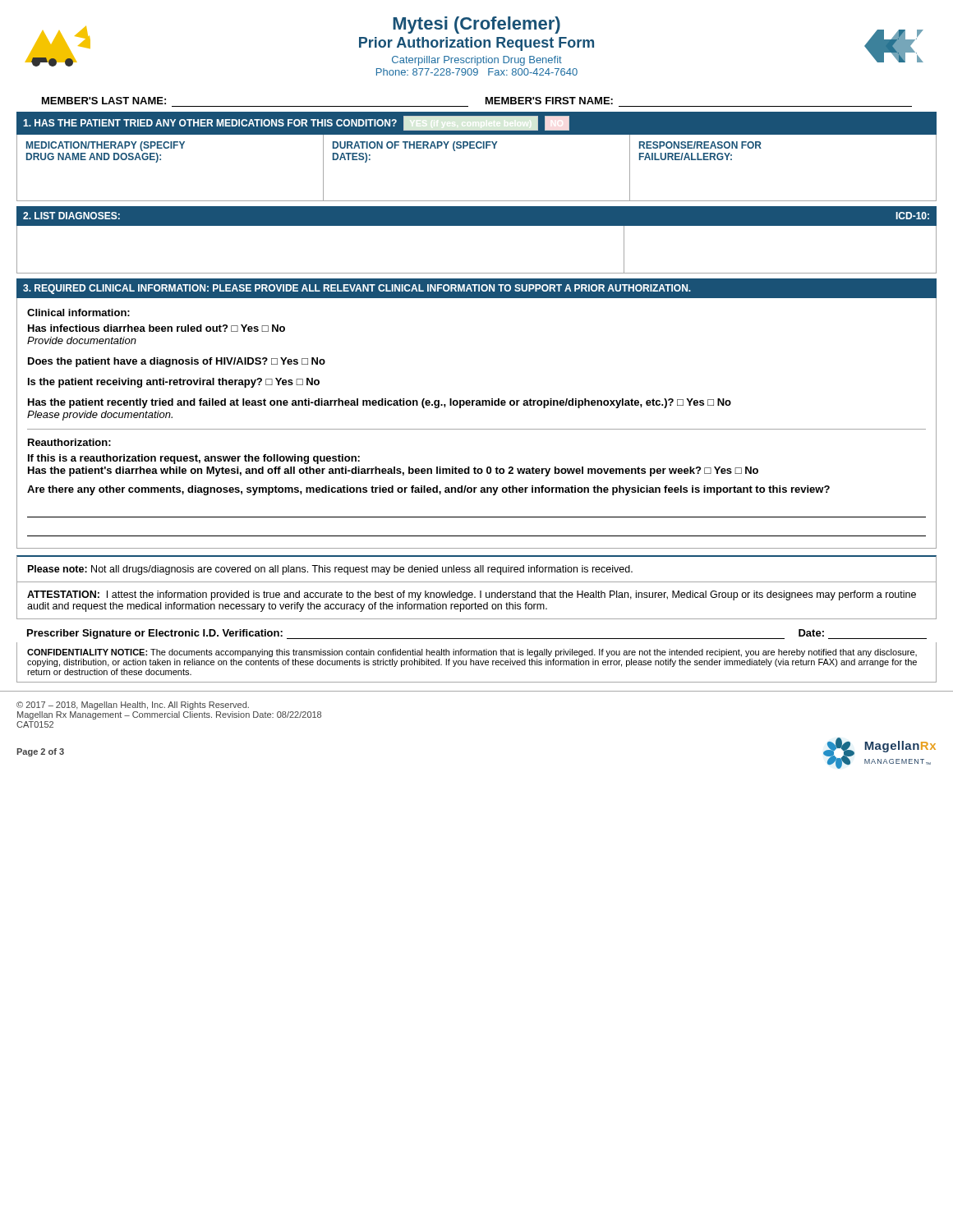Image resolution: width=953 pixels, height=1232 pixels.
Task: Click on the element starting "1. HAS THE PATIENT TRIED"
Action: [x=296, y=123]
